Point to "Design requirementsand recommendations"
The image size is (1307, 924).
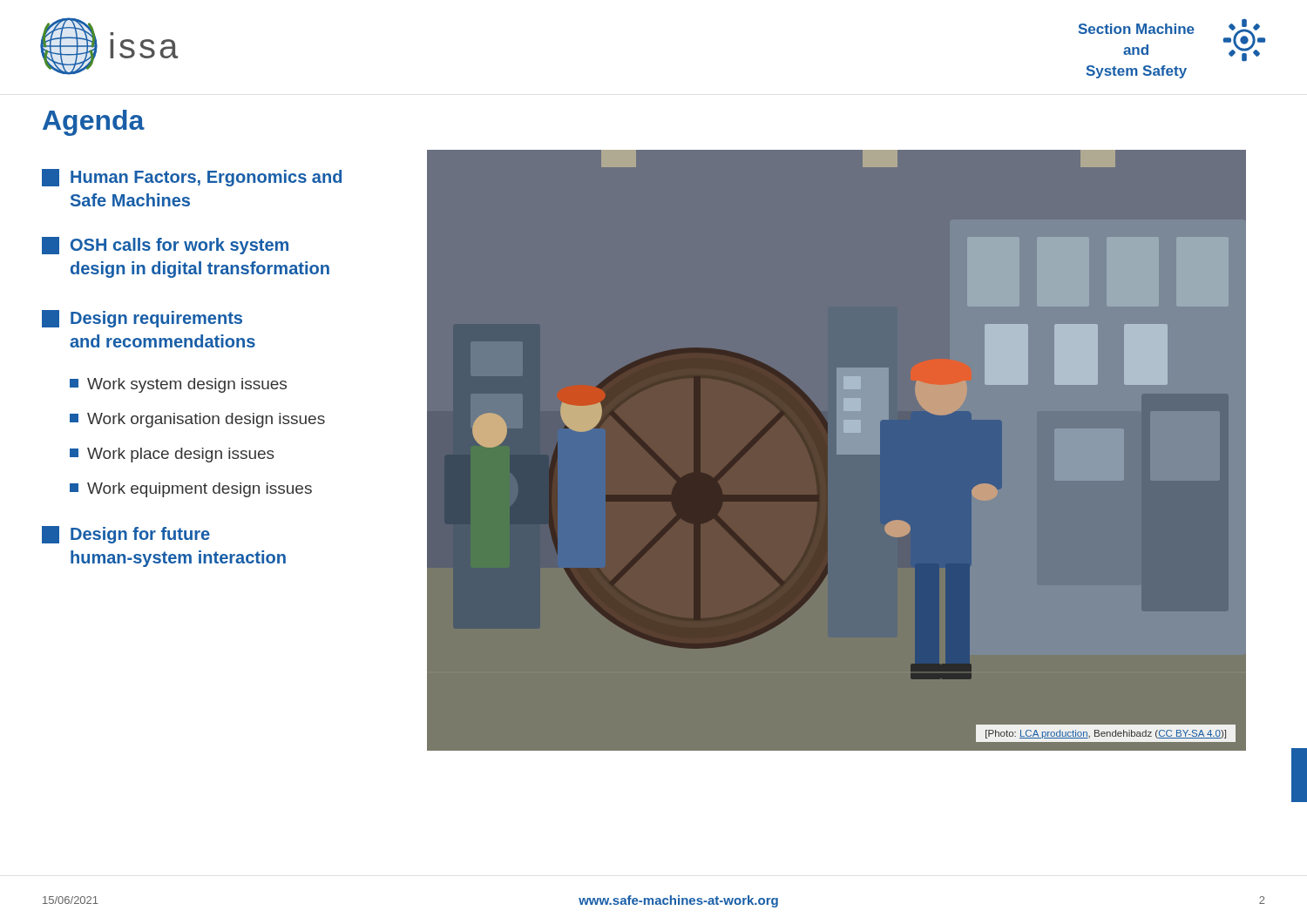tap(149, 330)
